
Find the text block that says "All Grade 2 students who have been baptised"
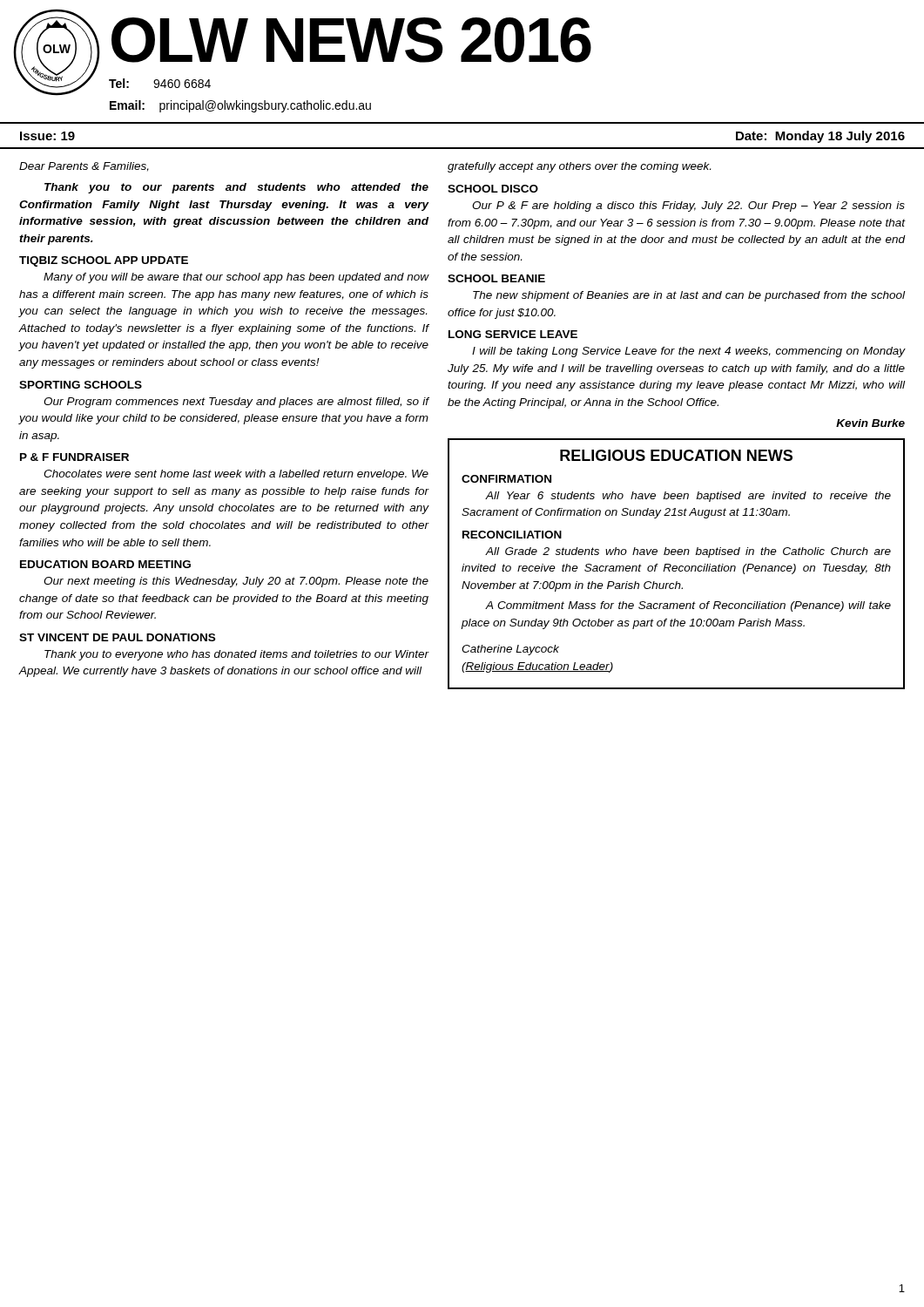tap(676, 587)
